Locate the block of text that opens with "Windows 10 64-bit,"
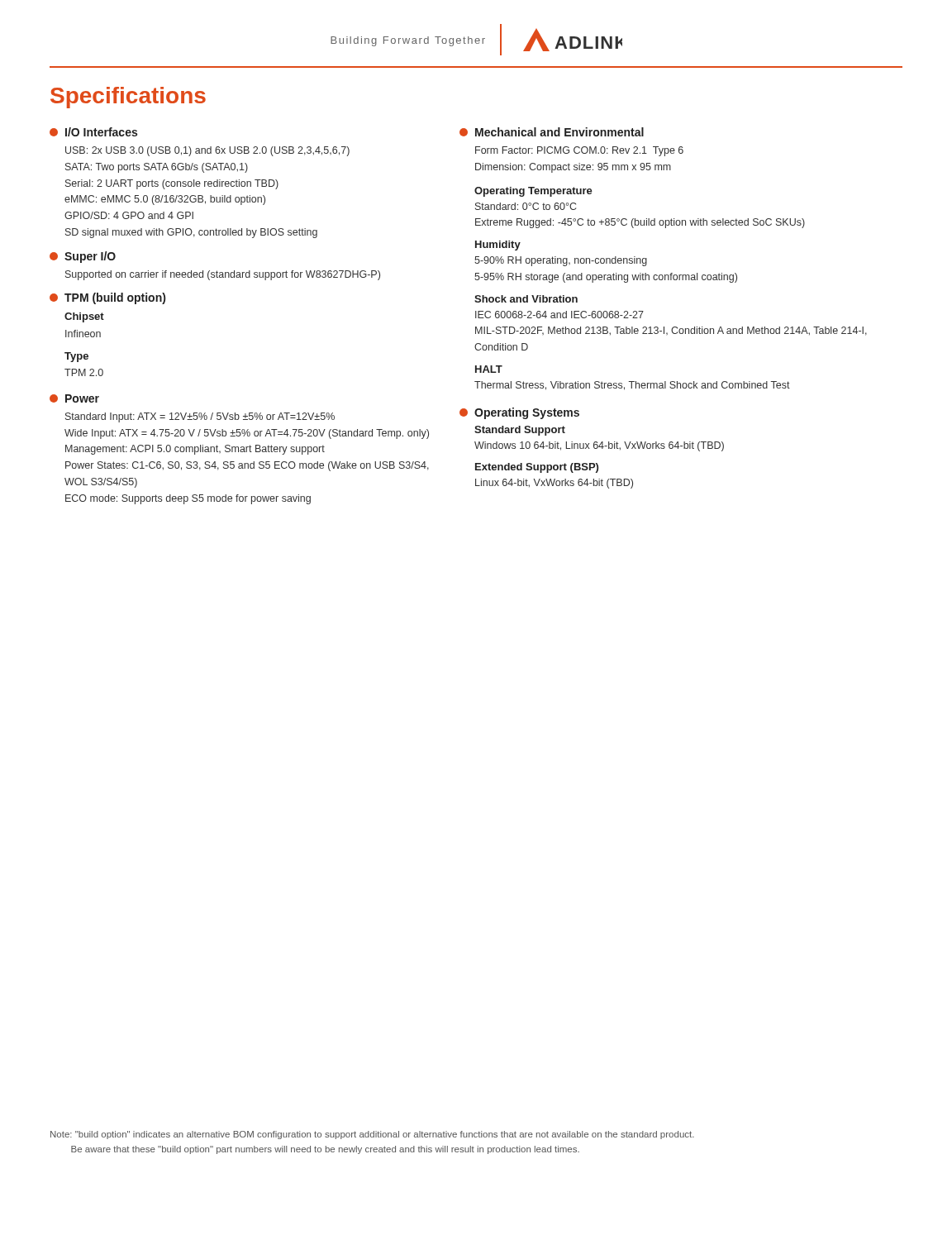 pyautogui.click(x=599, y=445)
